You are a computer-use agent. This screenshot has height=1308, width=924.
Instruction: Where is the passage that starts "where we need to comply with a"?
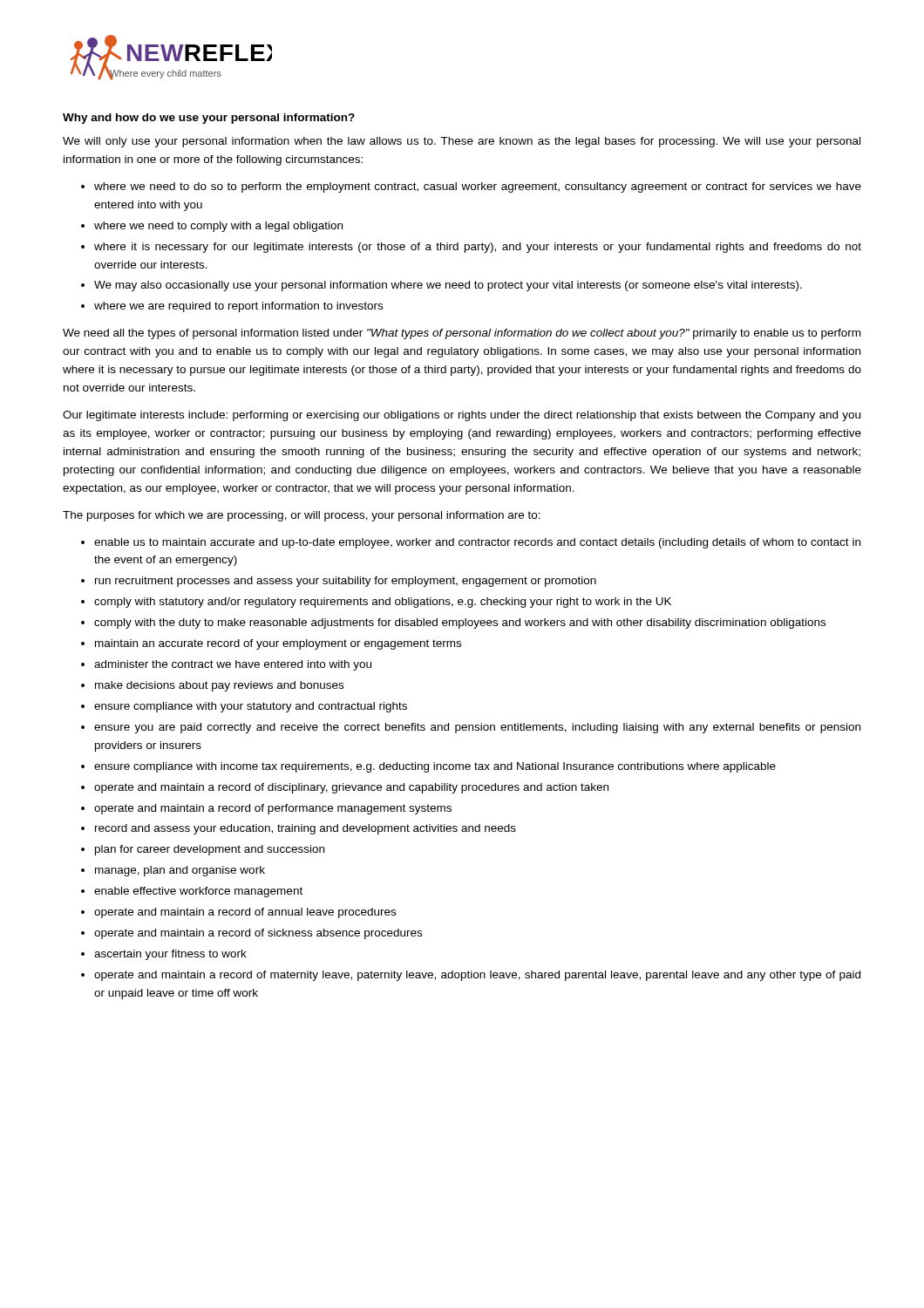219,225
